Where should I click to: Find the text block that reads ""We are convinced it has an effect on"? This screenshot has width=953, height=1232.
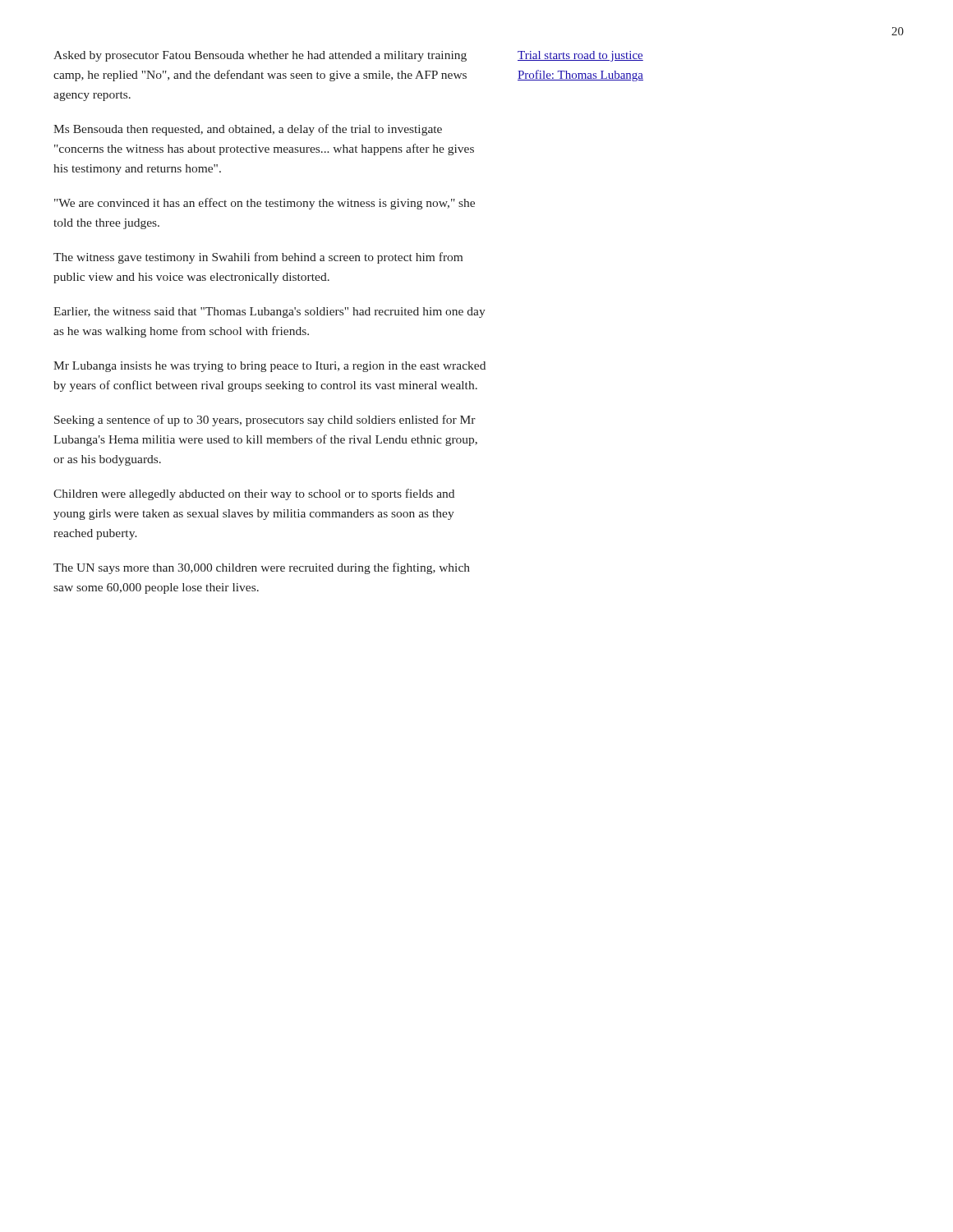(264, 212)
